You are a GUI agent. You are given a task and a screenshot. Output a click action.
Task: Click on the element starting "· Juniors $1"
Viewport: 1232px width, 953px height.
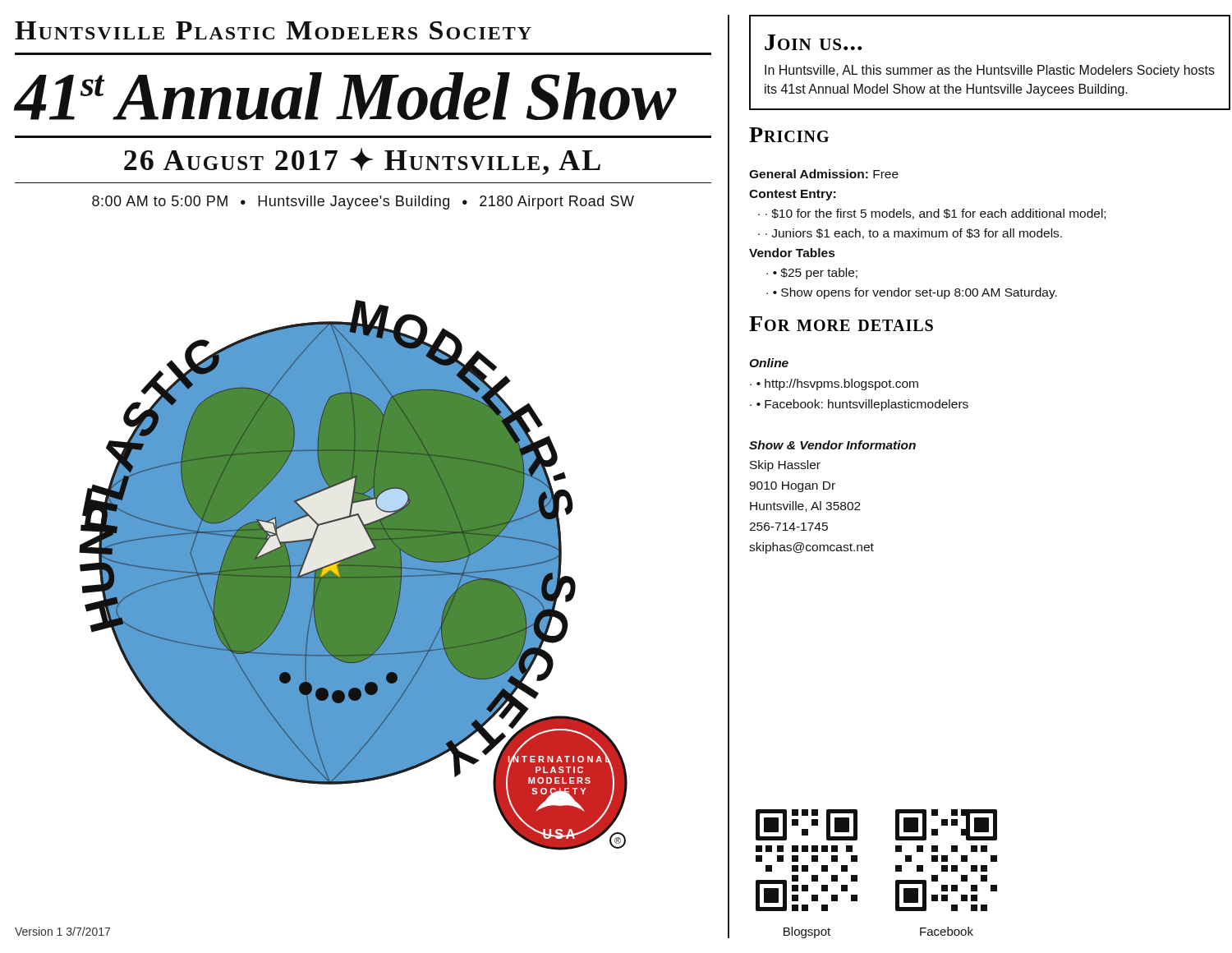914,233
